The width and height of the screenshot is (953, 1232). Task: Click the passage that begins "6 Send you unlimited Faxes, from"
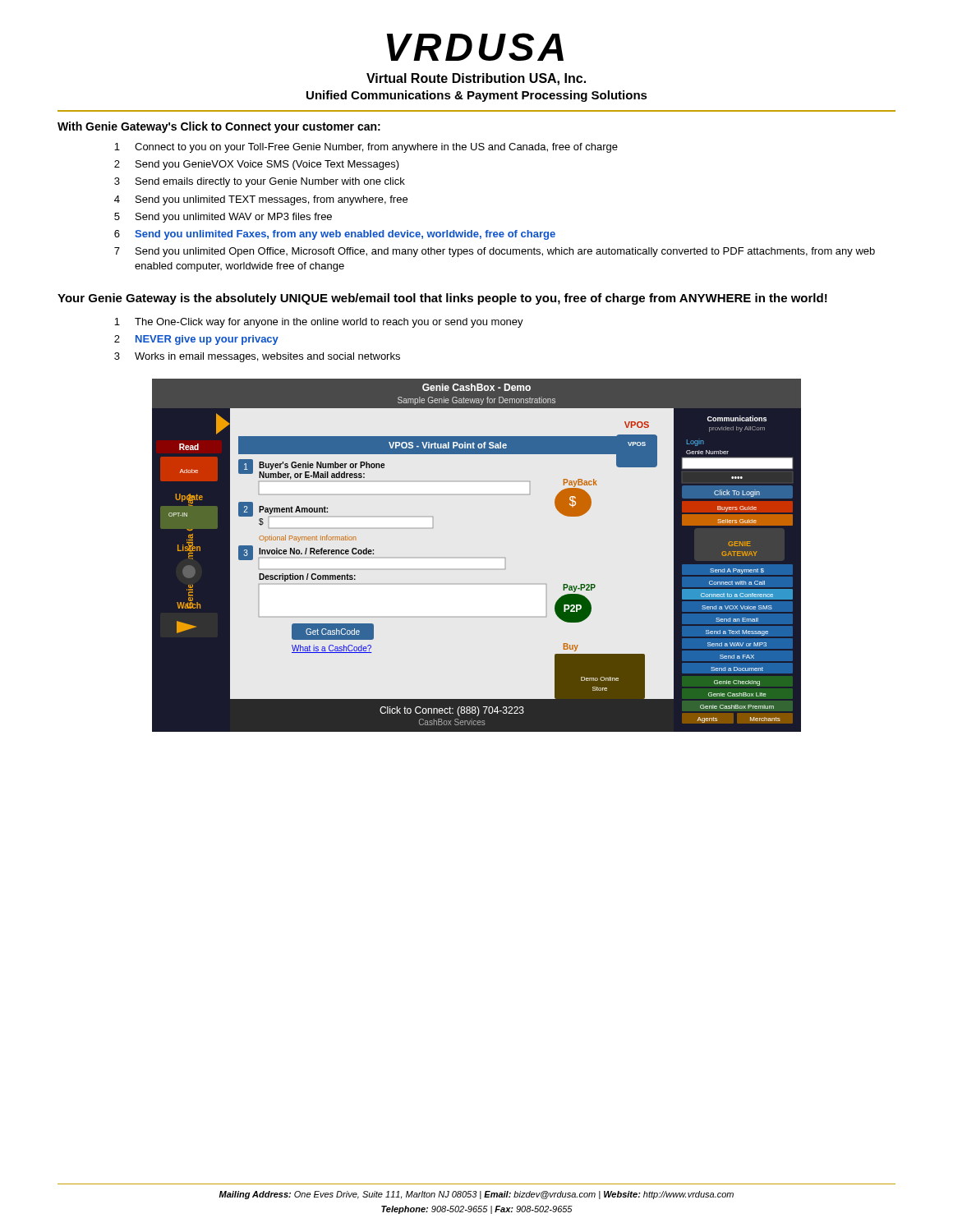493,234
